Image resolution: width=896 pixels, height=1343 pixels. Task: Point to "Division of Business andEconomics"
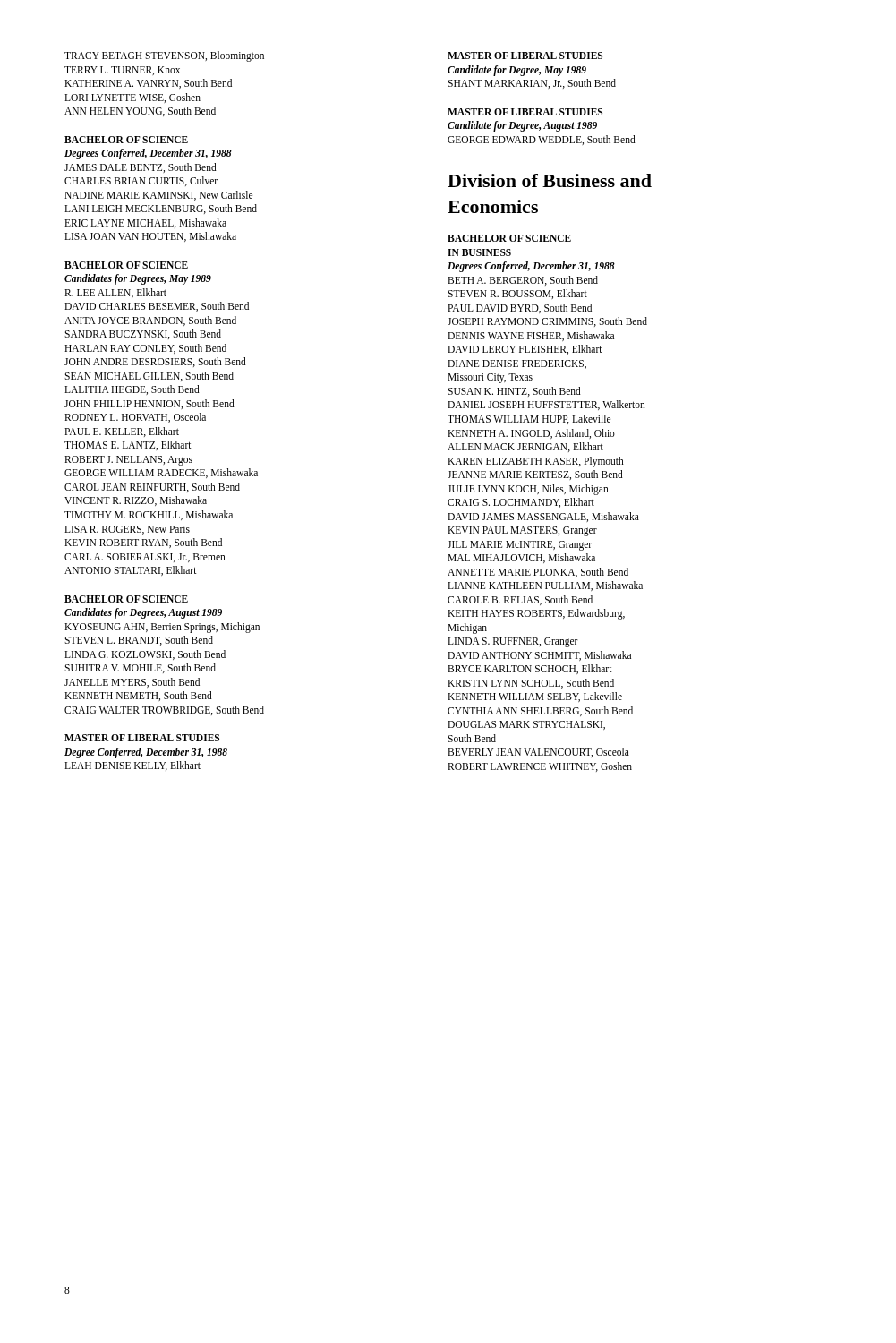550,193
